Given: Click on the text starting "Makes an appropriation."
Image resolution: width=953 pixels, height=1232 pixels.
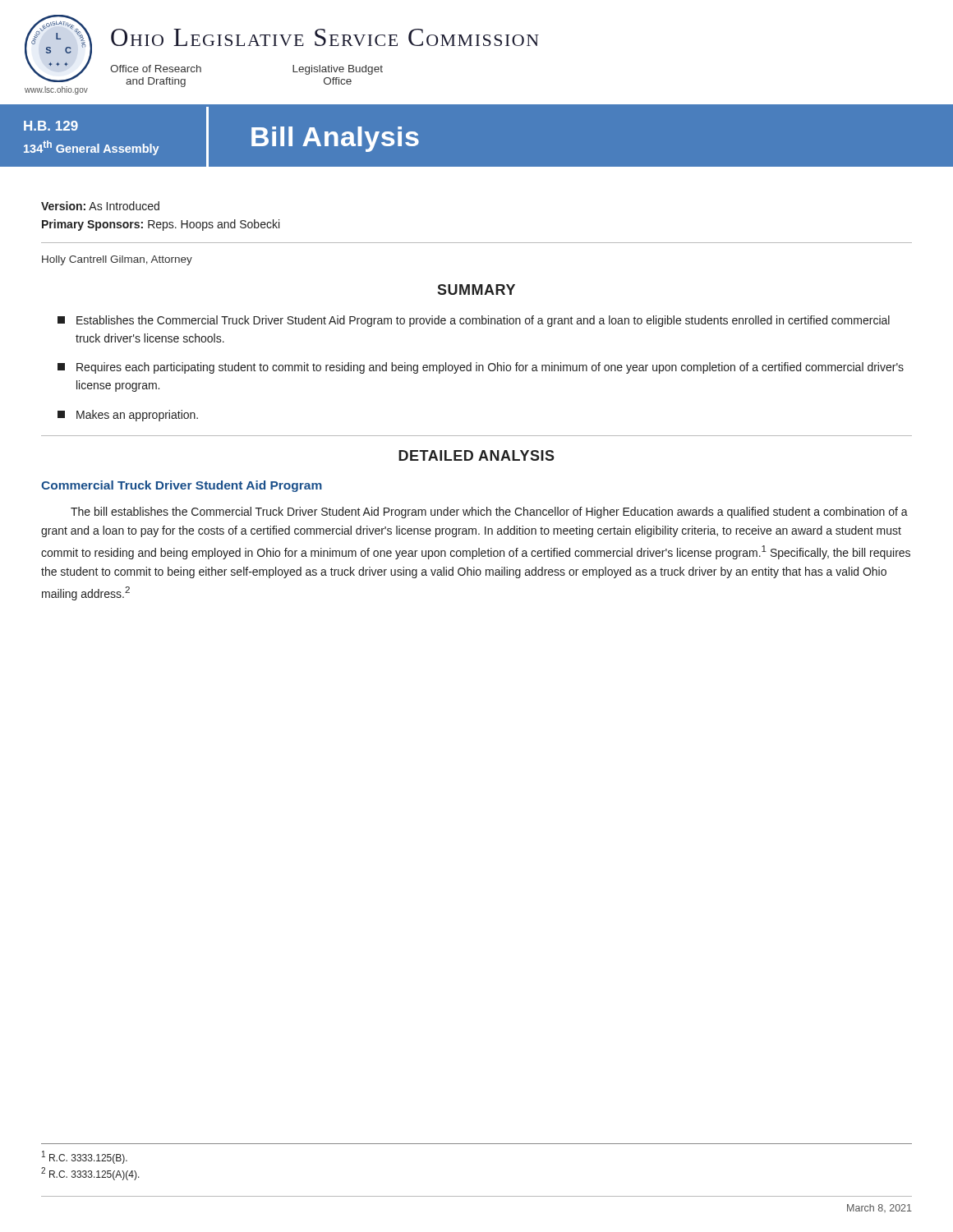Looking at the screenshot, I should click(128, 415).
